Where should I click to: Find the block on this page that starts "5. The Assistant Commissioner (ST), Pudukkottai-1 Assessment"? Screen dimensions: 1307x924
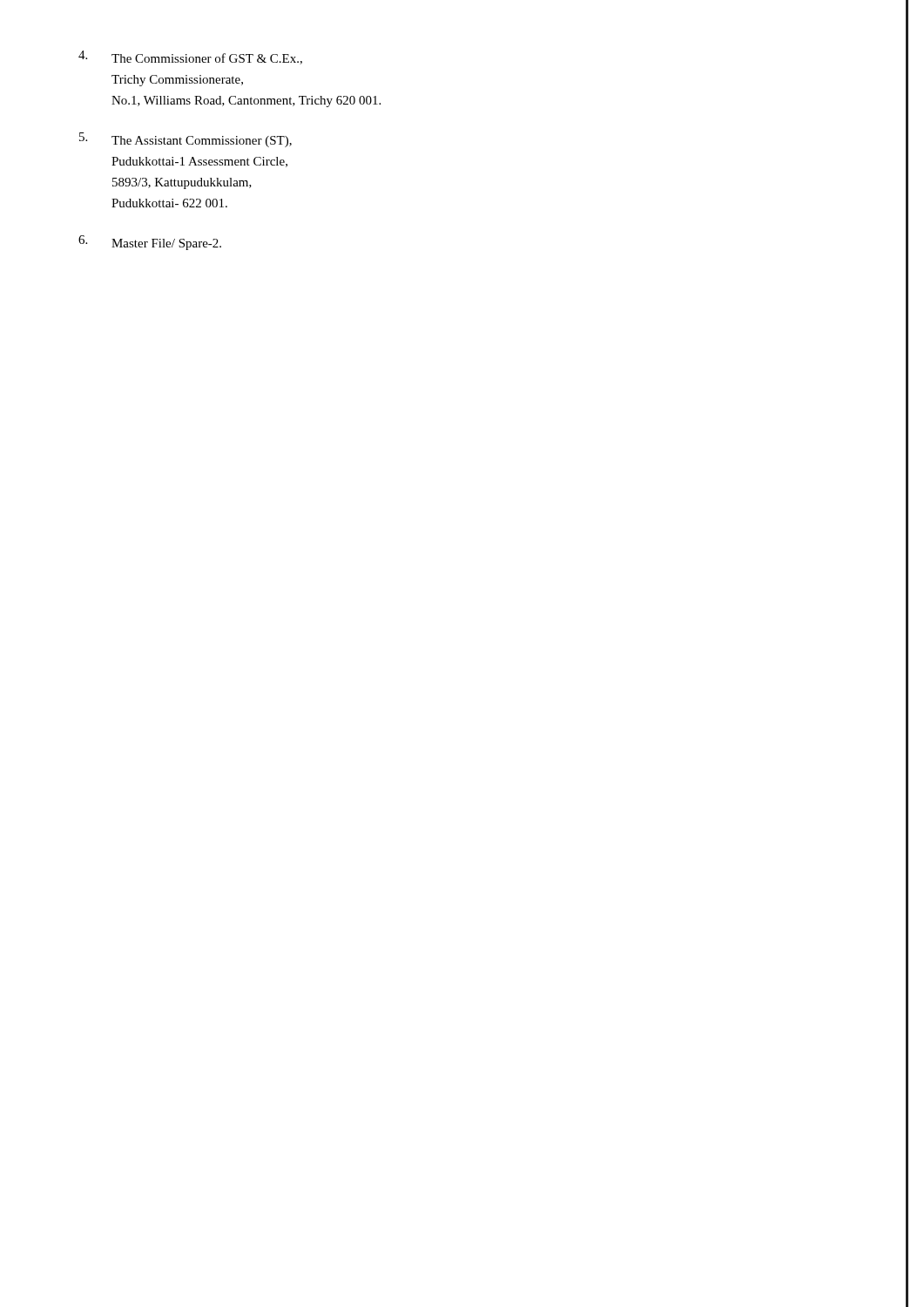click(x=185, y=172)
